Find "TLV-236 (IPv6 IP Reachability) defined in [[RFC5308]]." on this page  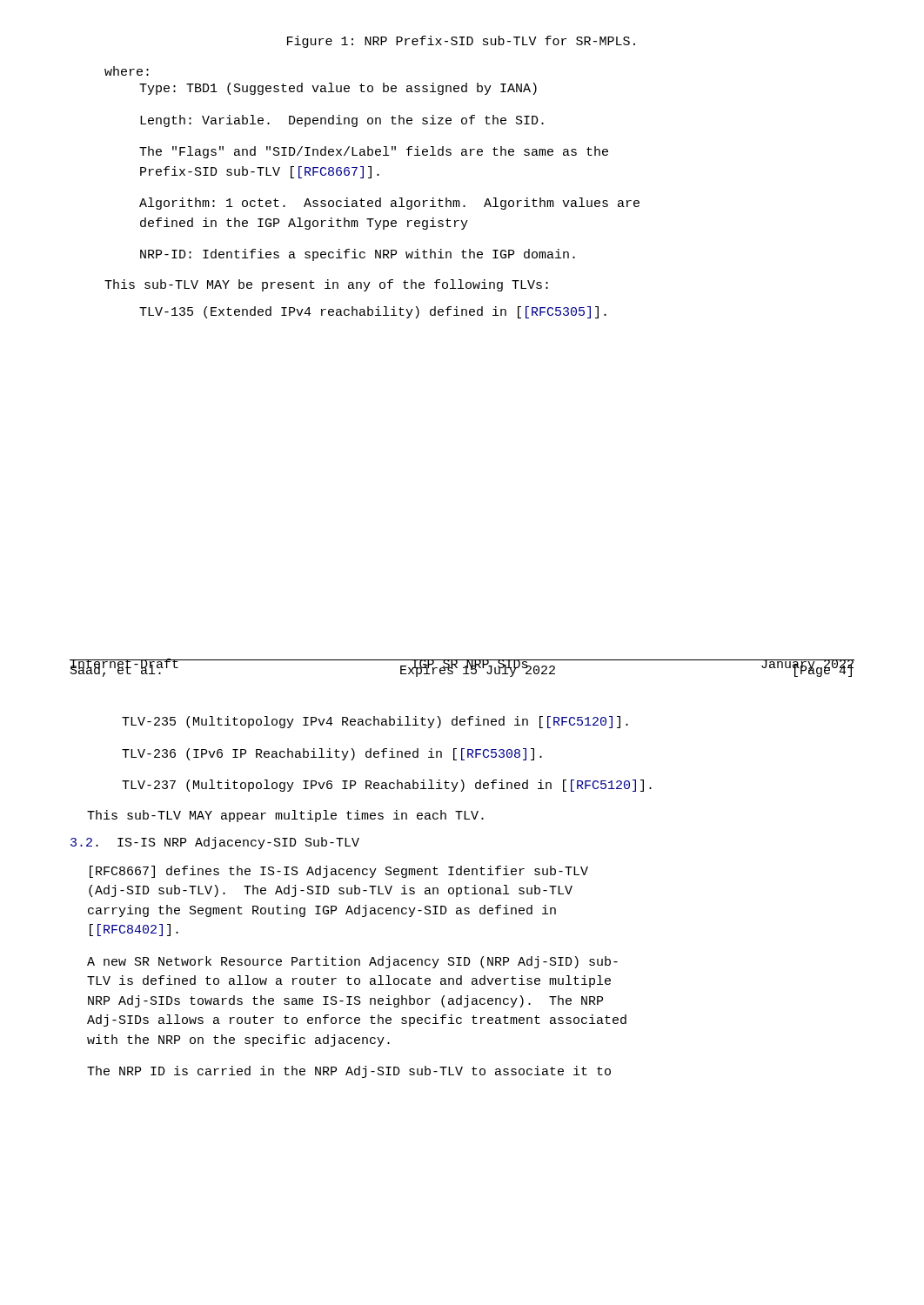pyautogui.click(x=333, y=754)
